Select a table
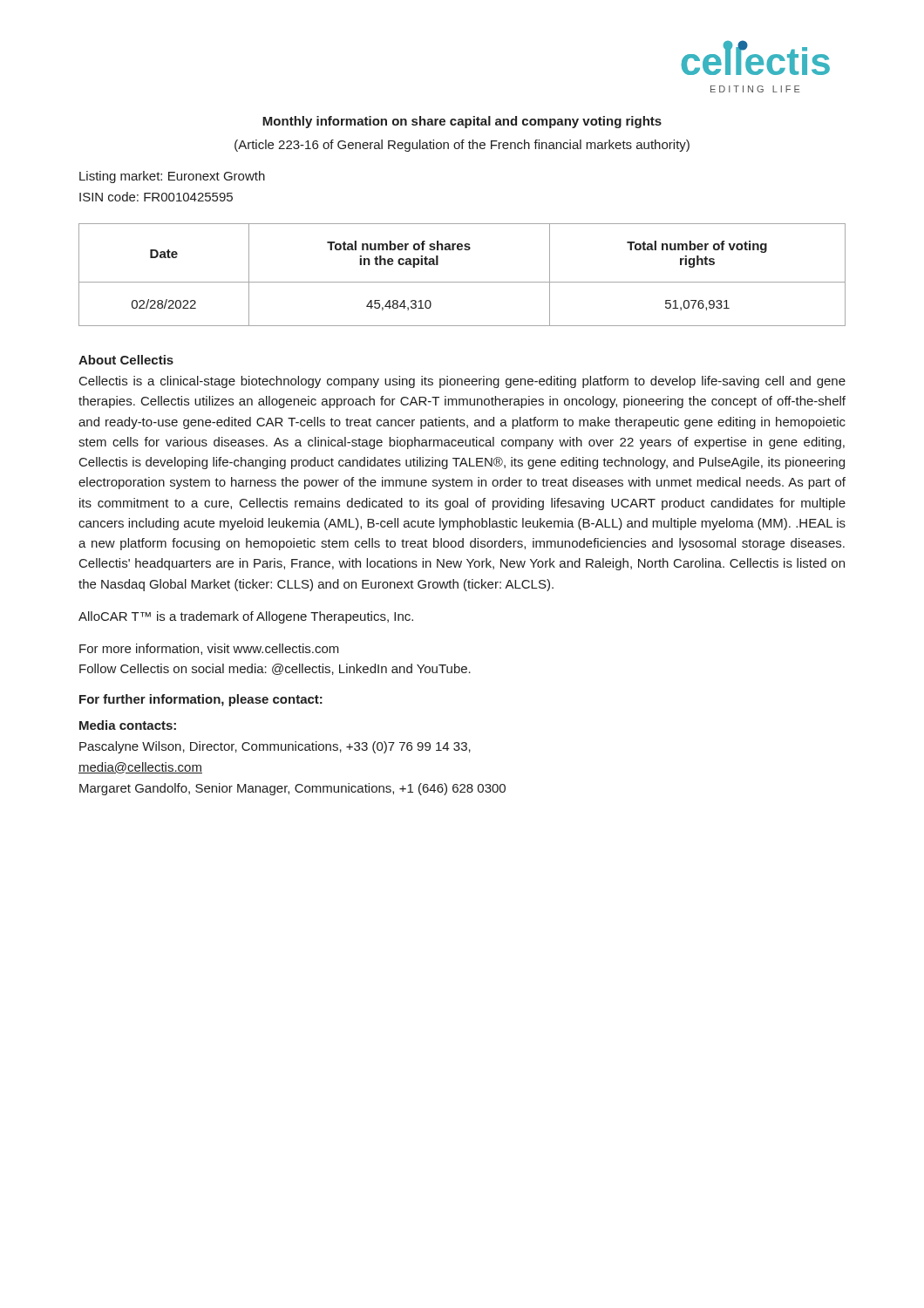This screenshot has height=1308, width=924. 462,275
